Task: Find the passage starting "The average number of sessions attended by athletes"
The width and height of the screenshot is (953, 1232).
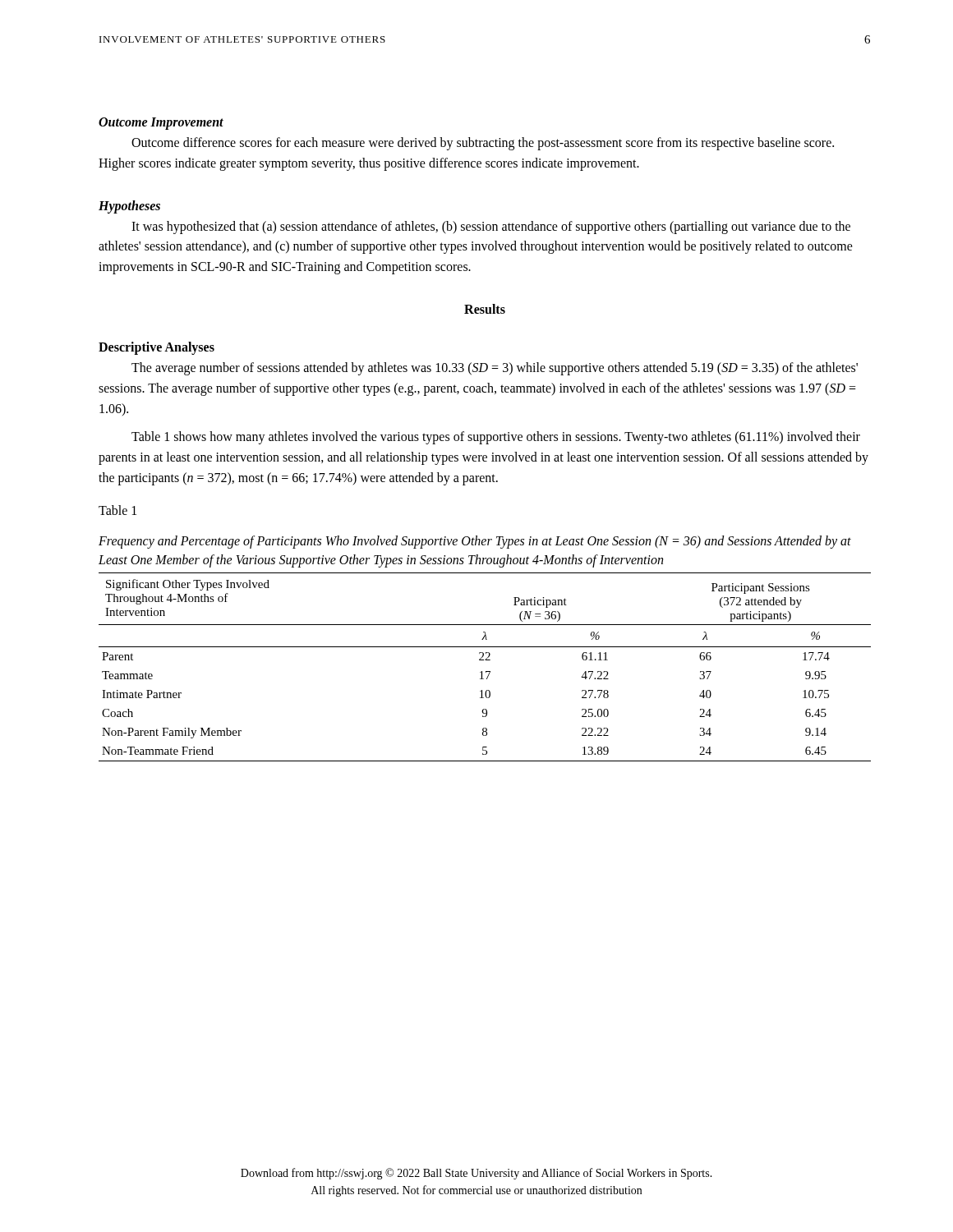Action: tap(485, 389)
